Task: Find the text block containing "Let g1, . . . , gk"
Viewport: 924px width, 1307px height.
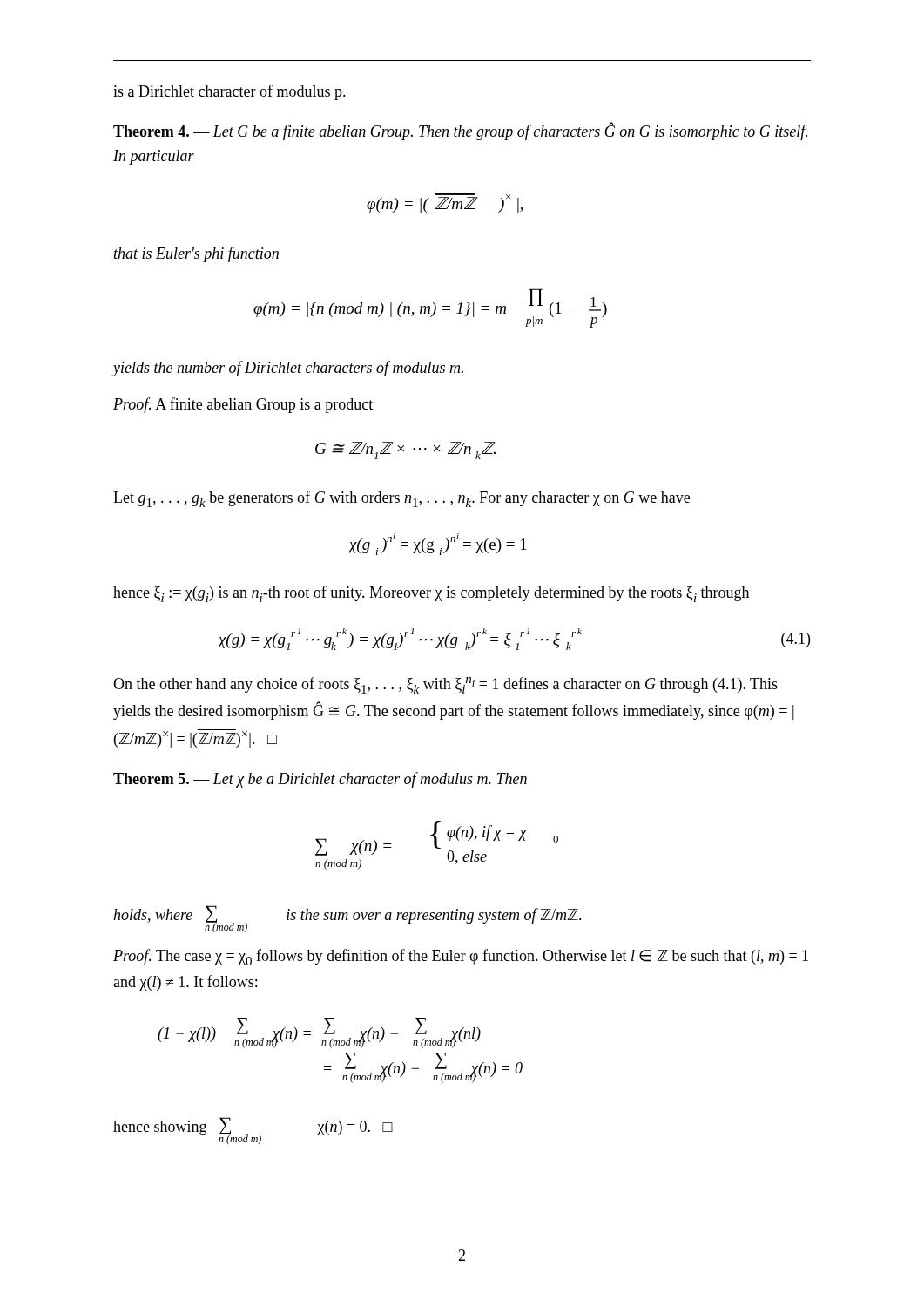Action: pyautogui.click(x=402, y=499)
